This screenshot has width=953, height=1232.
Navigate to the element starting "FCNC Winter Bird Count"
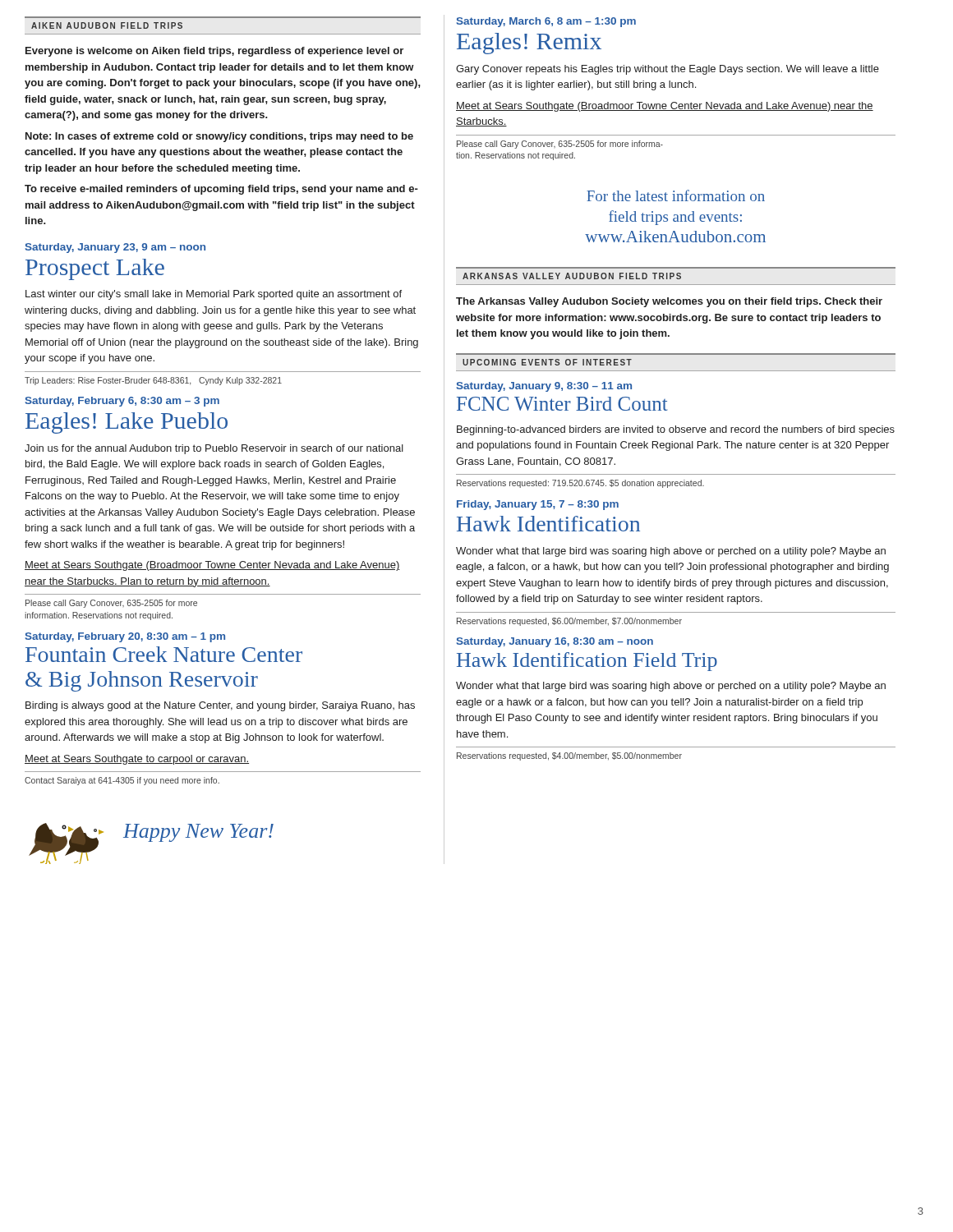(x=562, y=403)
